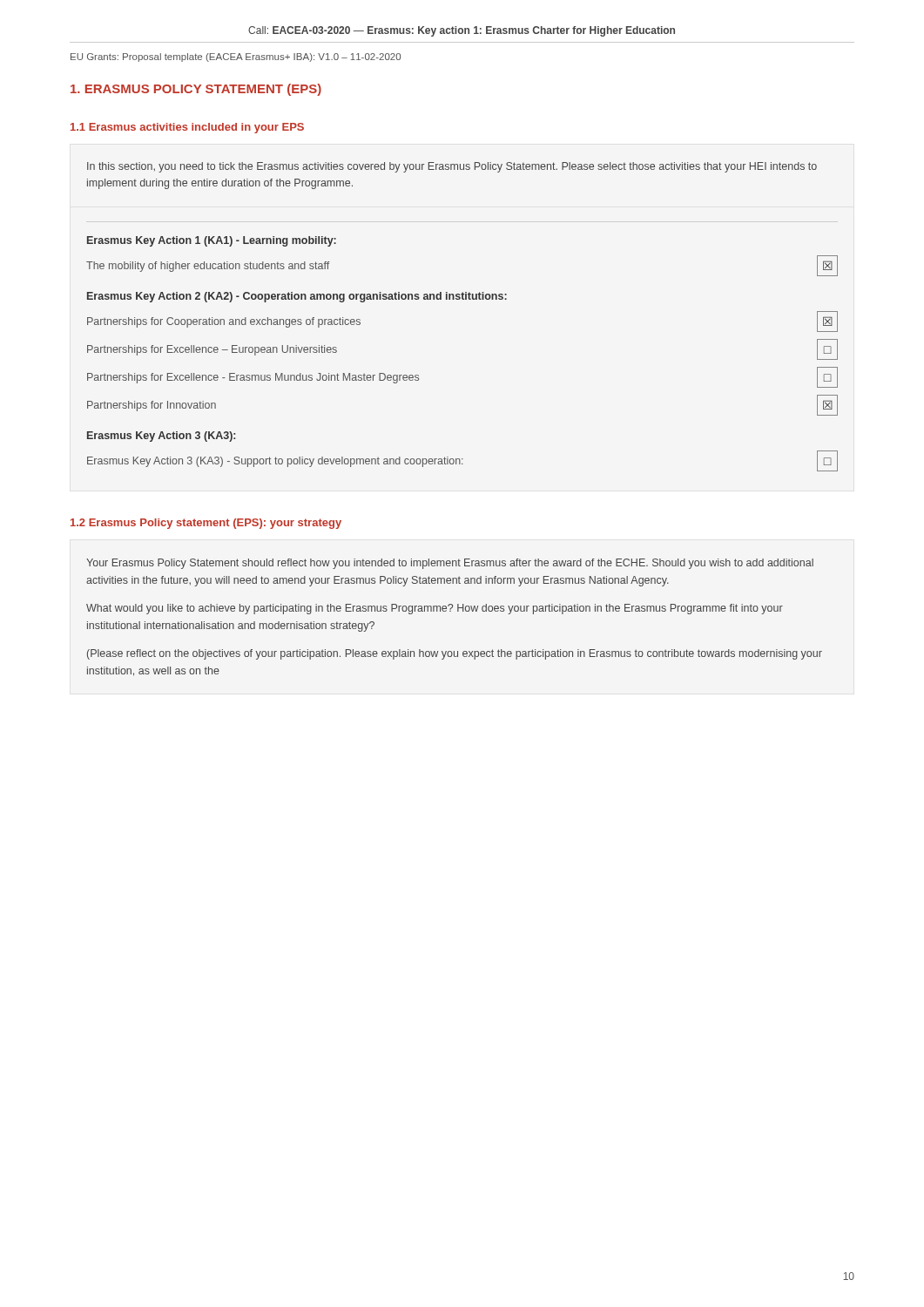Select the section header that says "1.1 Erasmus activities included in your"

pos(187,127)
